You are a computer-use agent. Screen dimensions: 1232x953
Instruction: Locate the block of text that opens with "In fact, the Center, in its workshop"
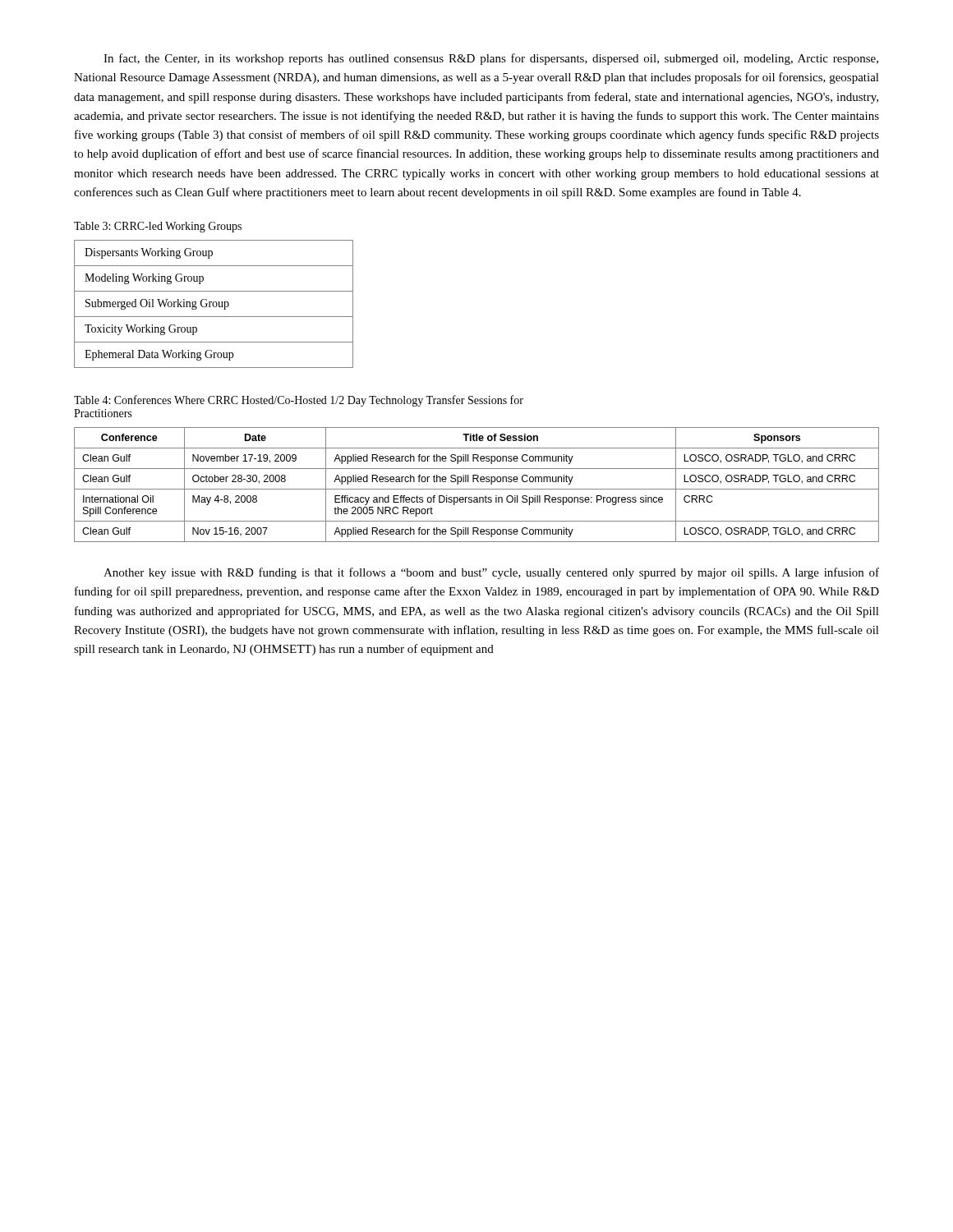click(476, 126)
